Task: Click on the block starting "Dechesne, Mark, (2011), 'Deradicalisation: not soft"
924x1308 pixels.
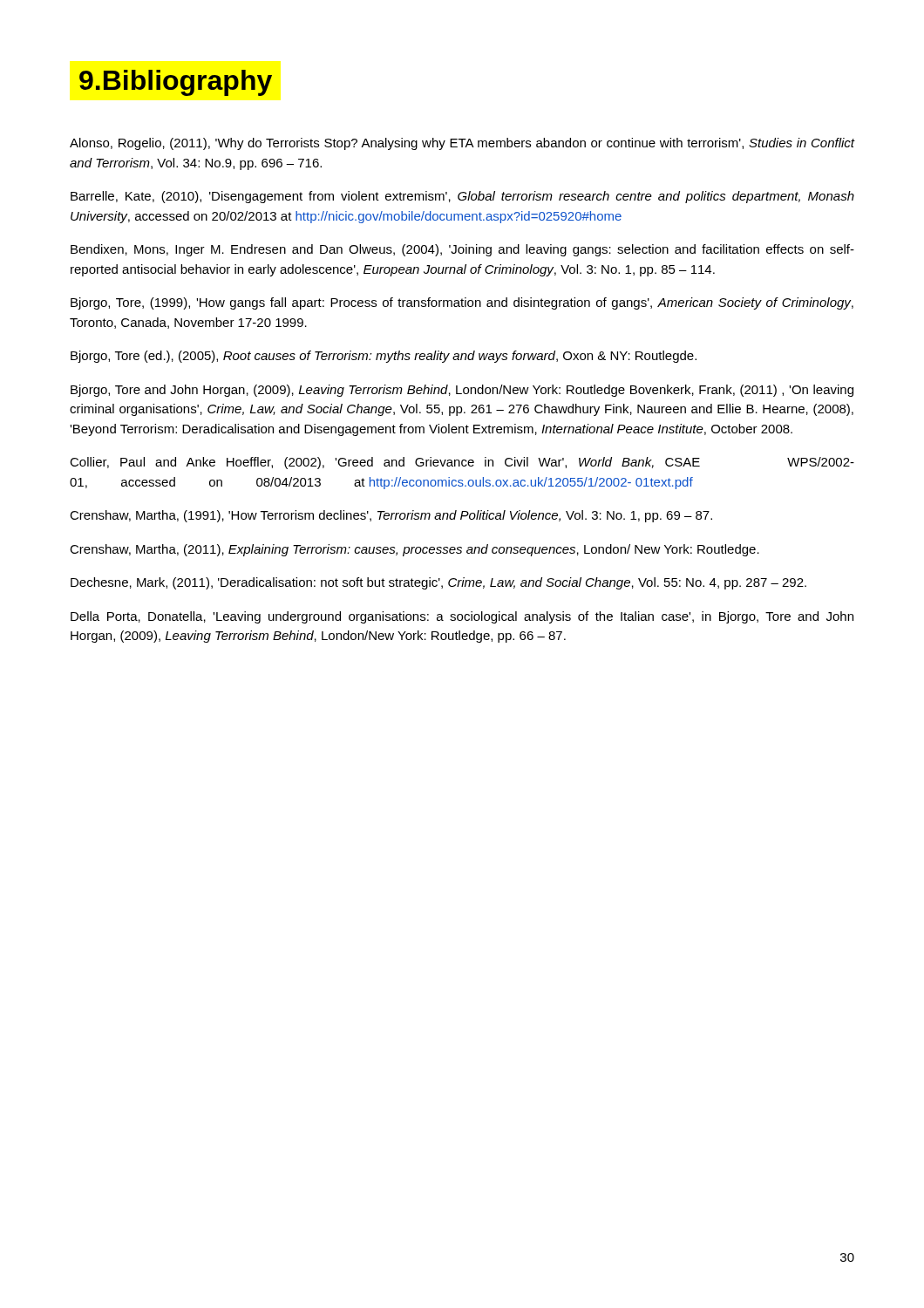Action: [439, 582]
